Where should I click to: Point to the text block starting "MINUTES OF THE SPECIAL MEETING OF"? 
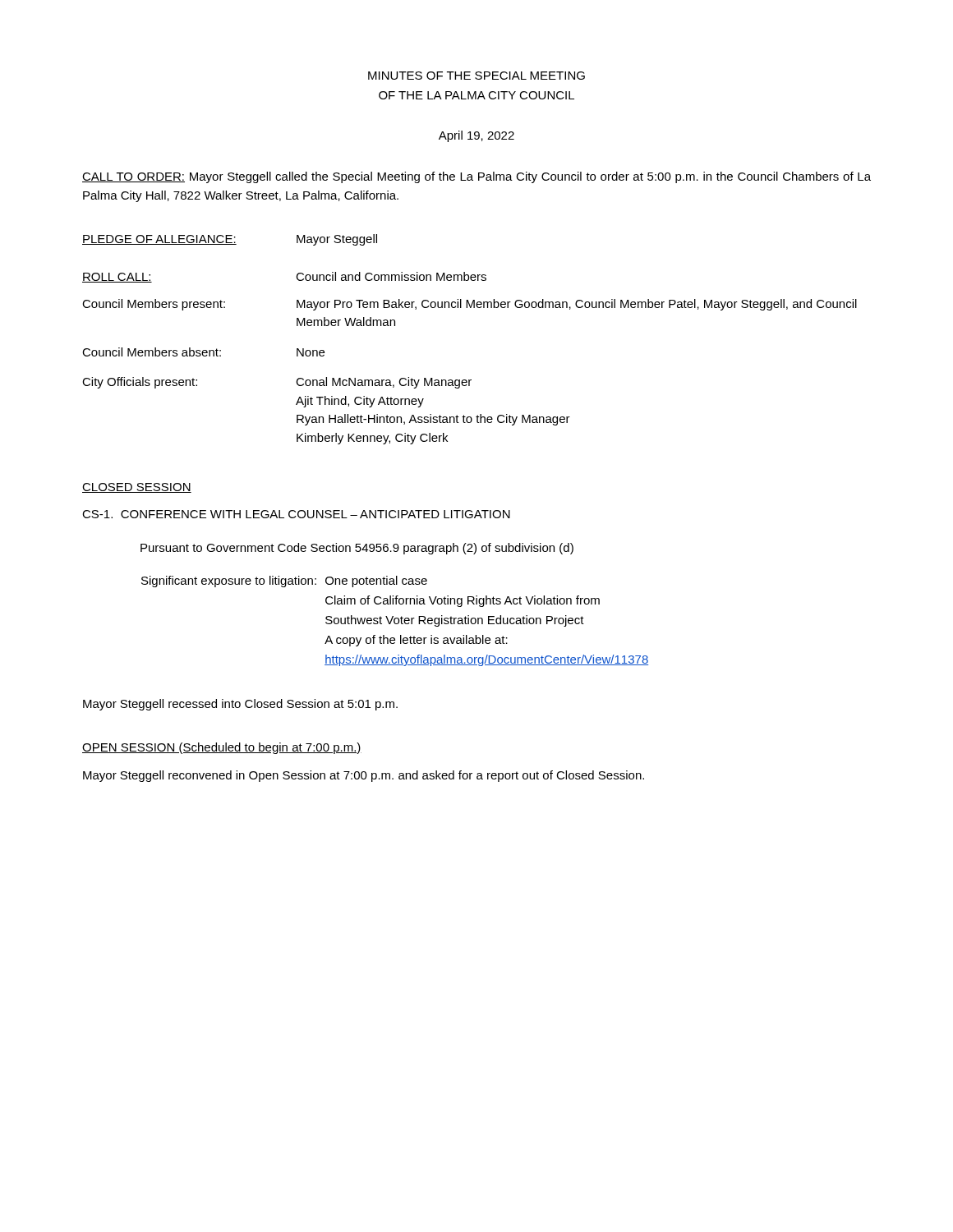click(476, 85)
